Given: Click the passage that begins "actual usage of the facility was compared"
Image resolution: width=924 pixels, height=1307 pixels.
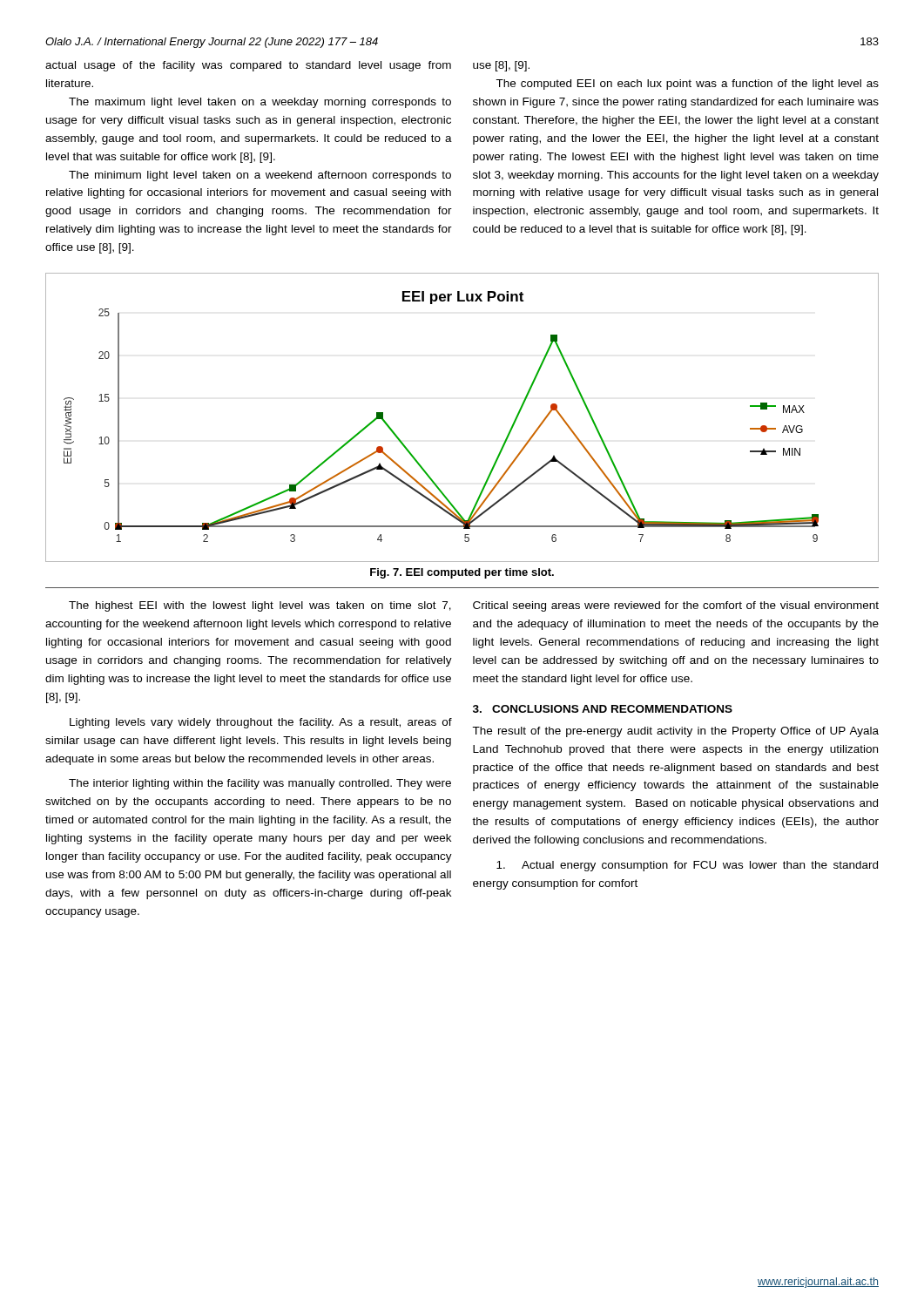Looking at the screenshot, I should click(x=248, y=157).
